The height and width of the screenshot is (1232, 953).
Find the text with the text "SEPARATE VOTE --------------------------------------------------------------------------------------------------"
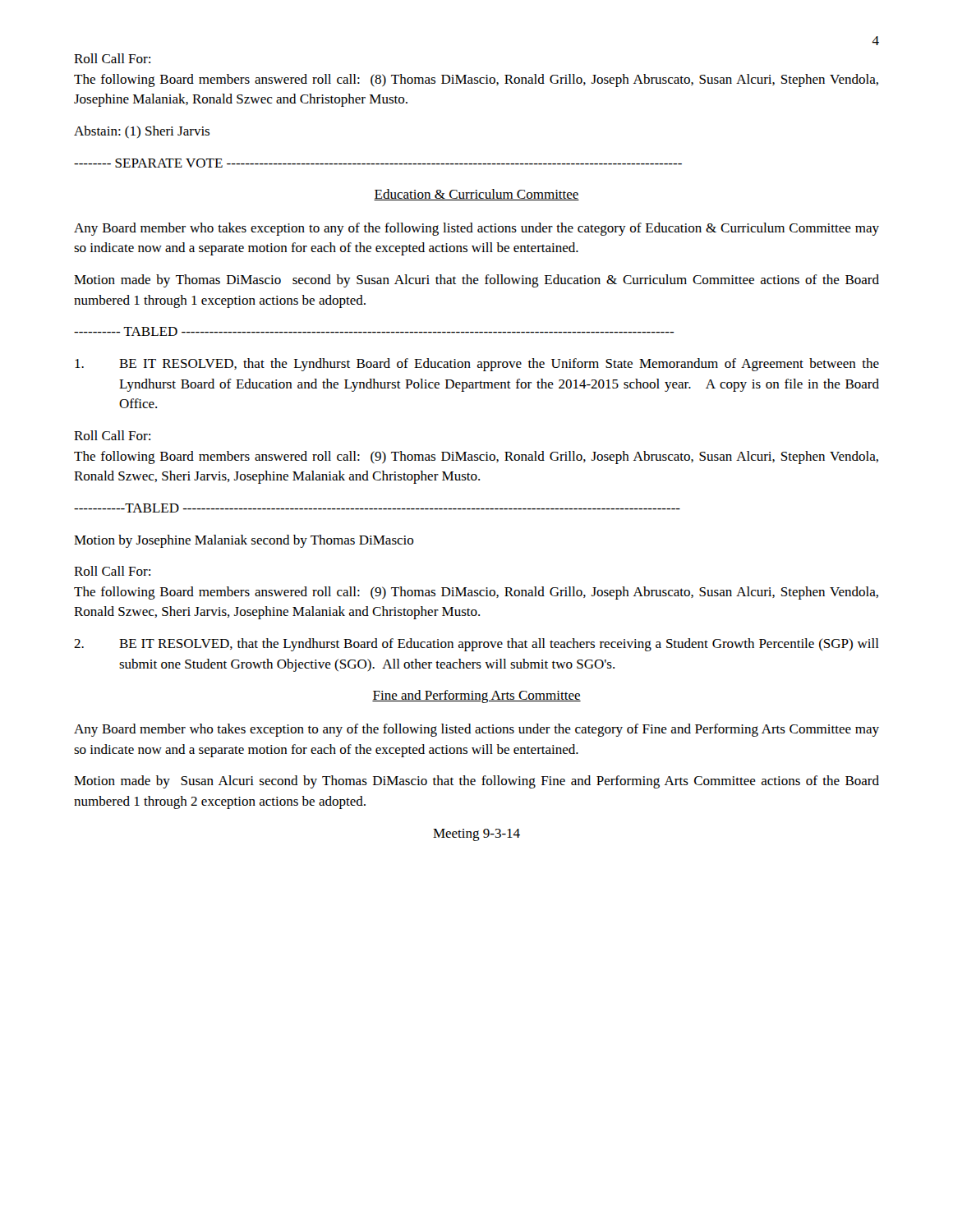pos(378,163)
